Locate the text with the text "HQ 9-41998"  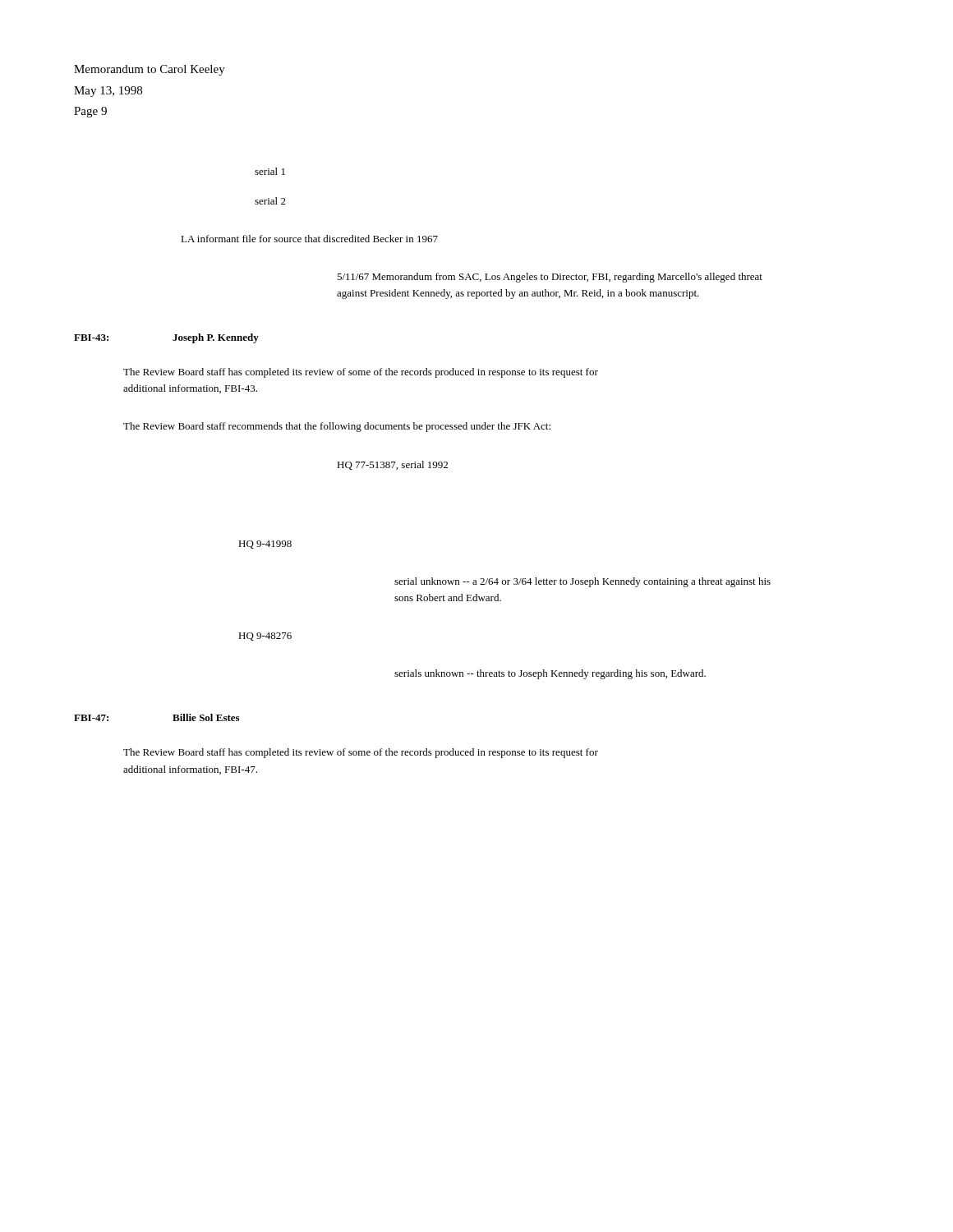click(265, 543)
